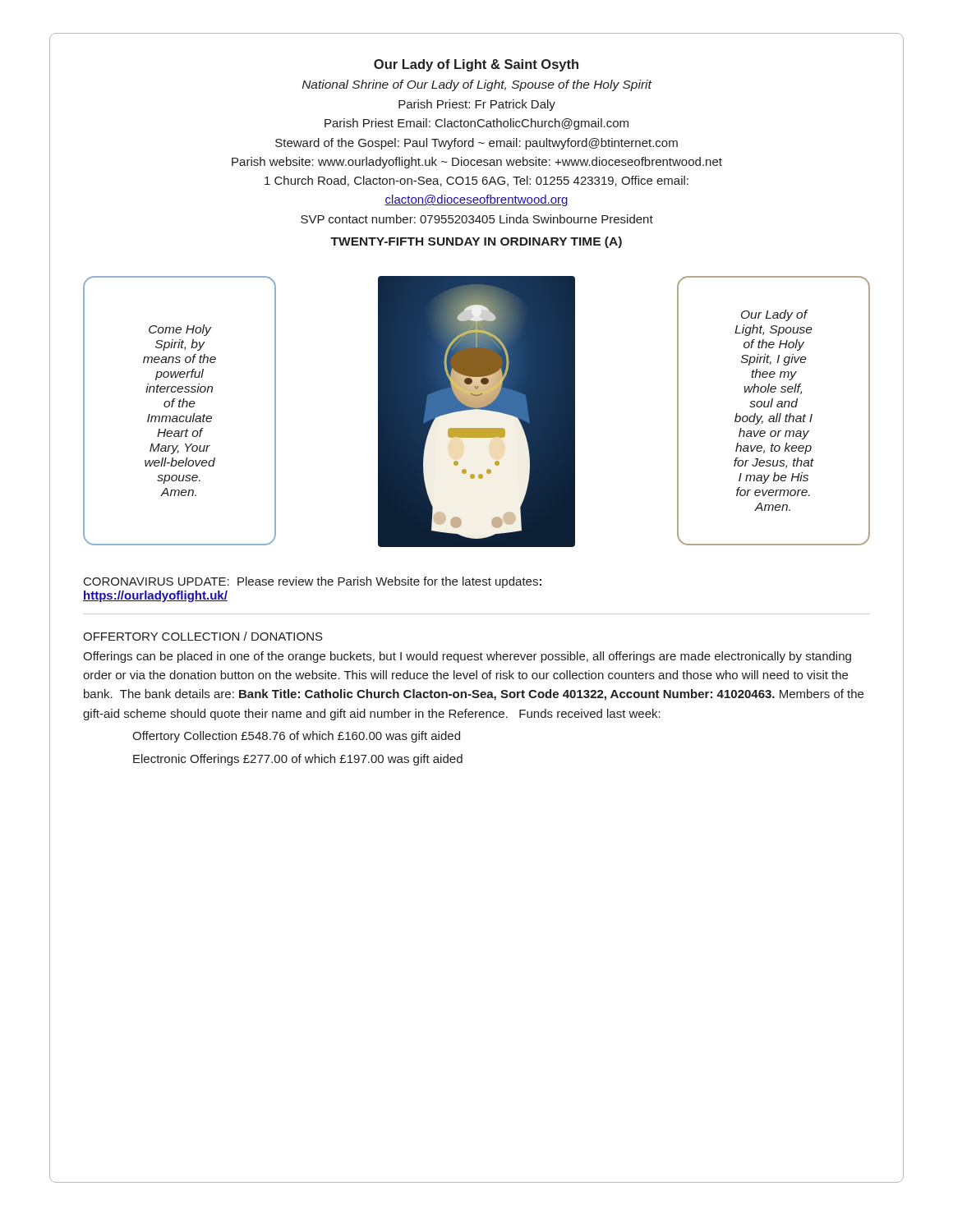Select the illustration

[476, 413]
